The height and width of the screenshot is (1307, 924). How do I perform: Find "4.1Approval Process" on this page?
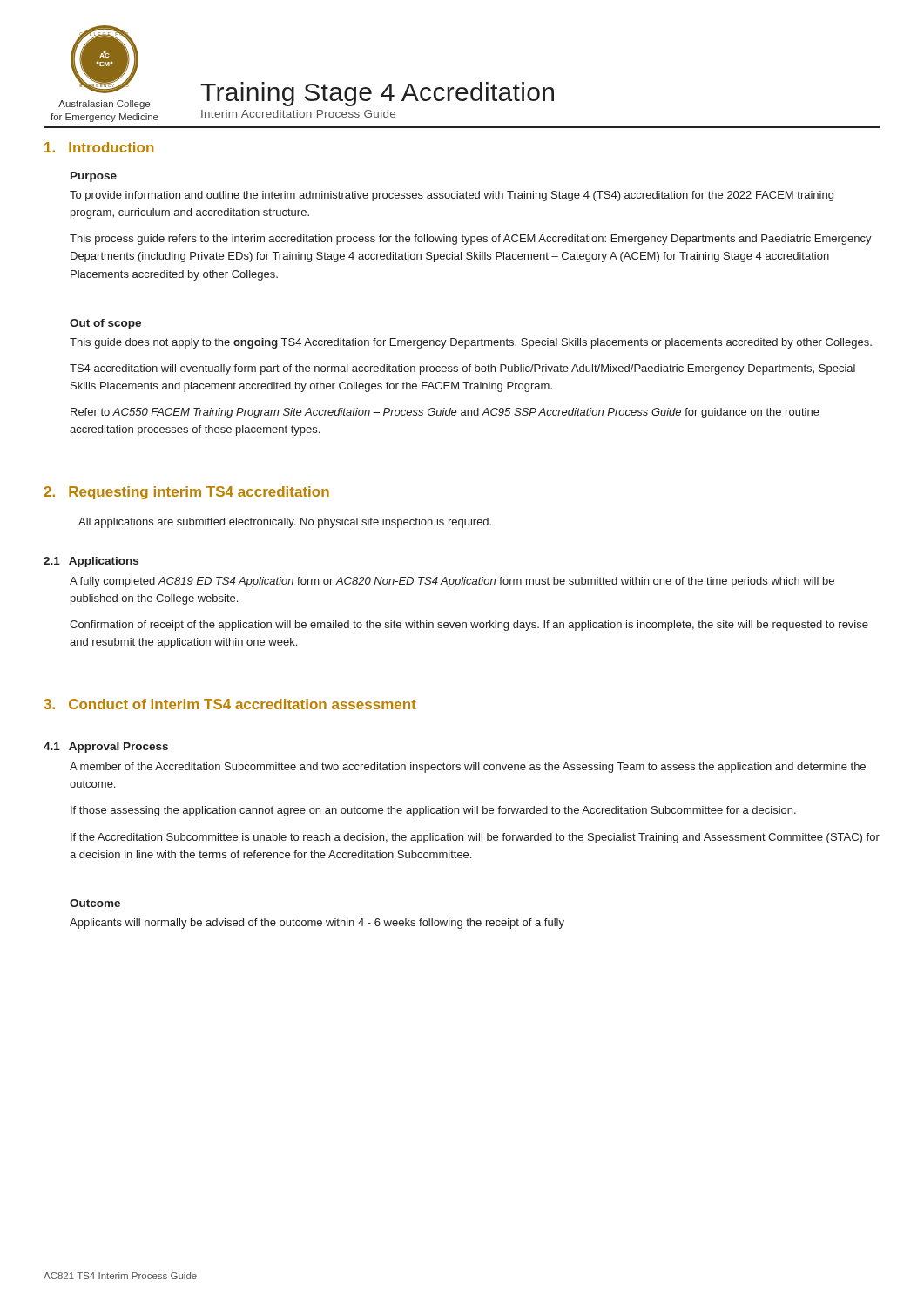(106, 746)
